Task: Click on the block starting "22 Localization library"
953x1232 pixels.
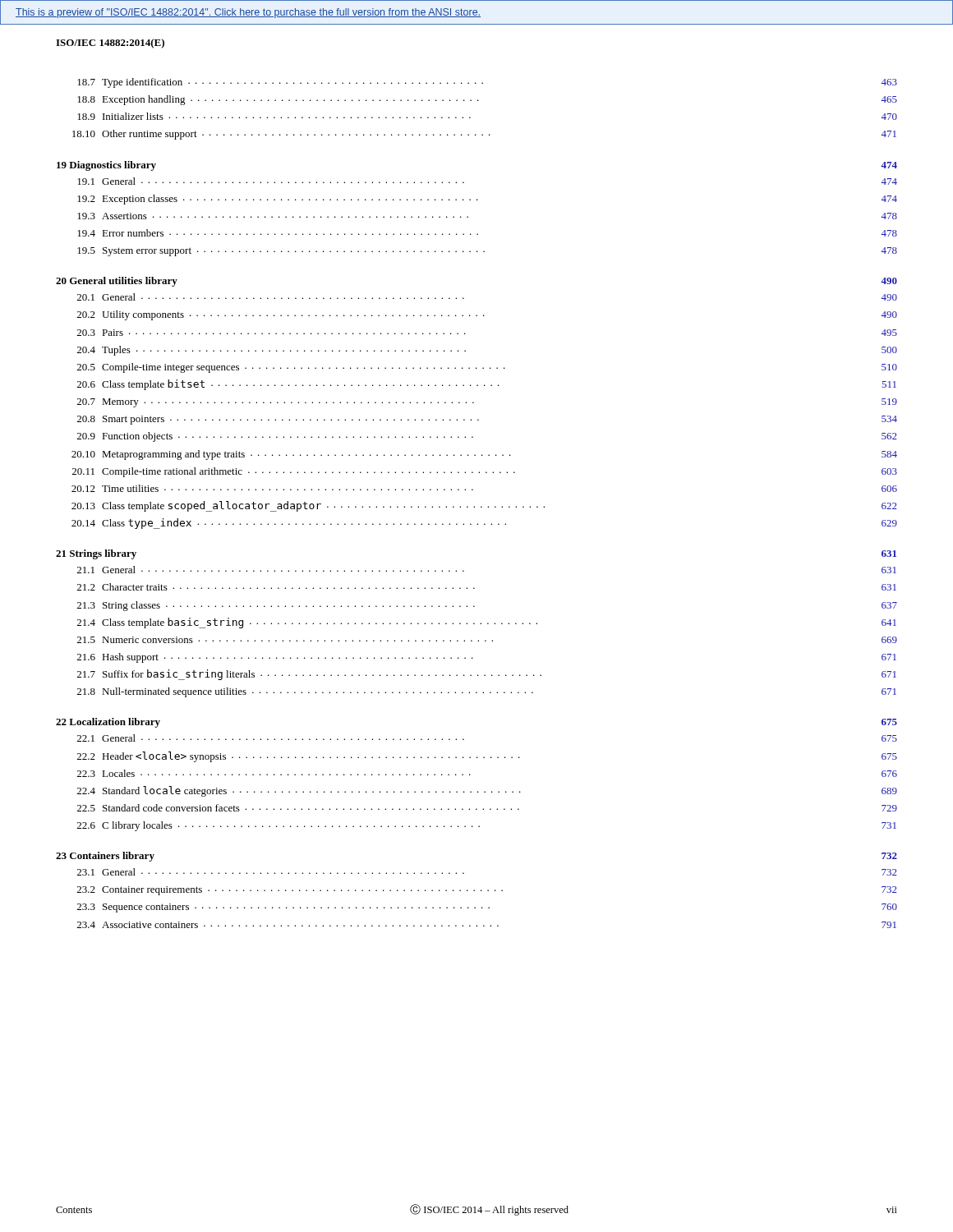Action: 104,722
